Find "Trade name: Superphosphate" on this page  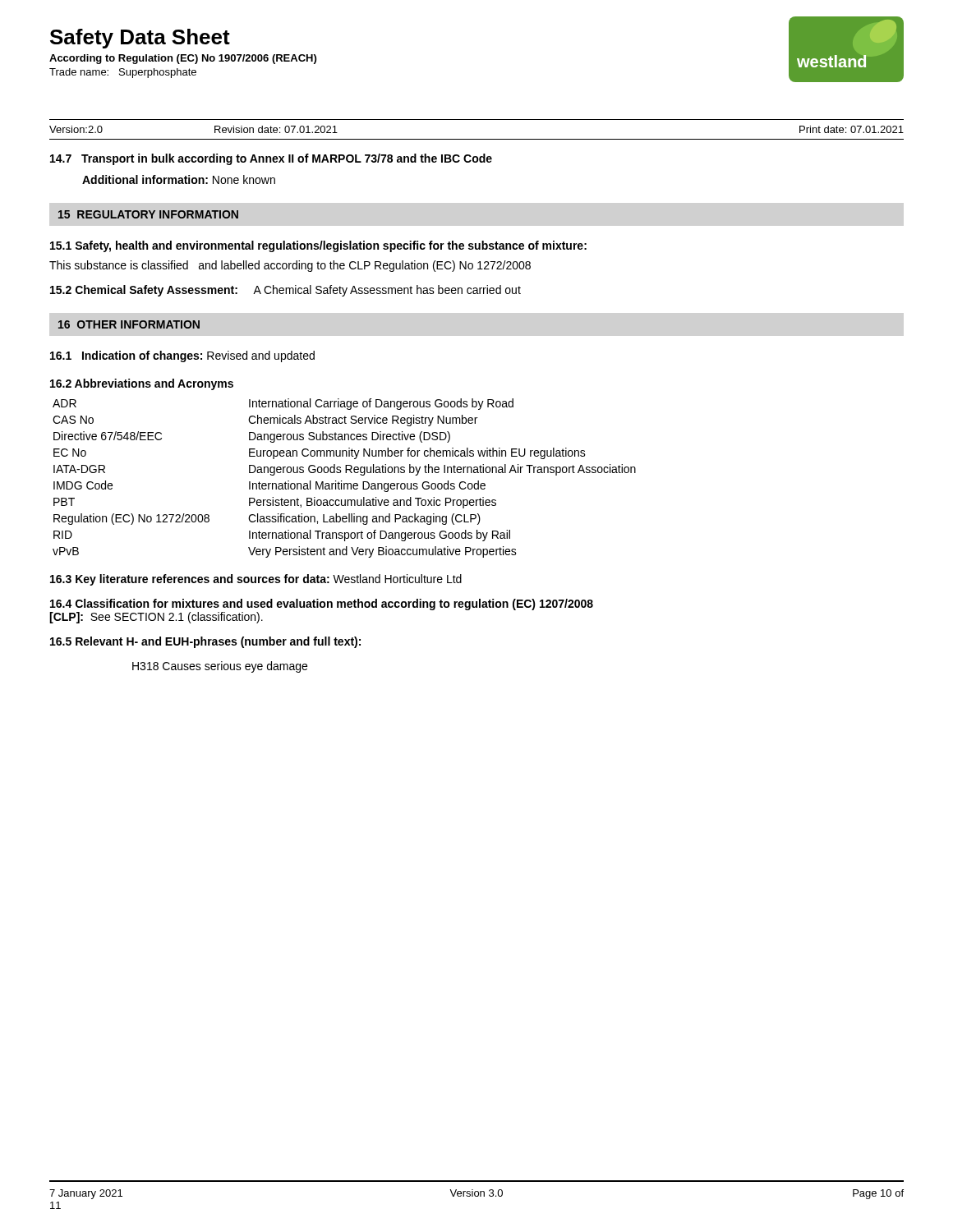123,72
